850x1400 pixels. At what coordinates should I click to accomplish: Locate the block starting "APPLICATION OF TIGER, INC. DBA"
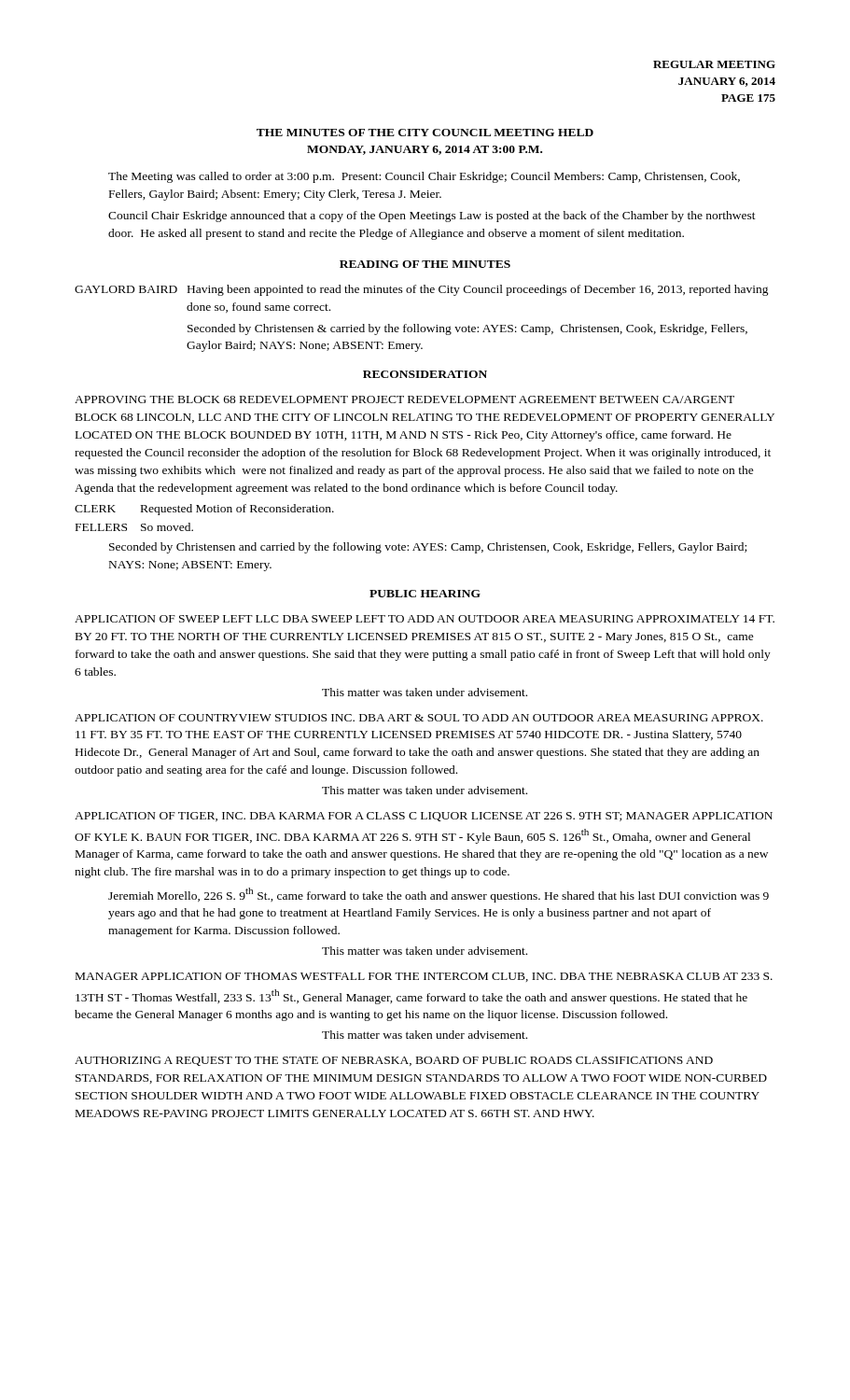[425, 884]
